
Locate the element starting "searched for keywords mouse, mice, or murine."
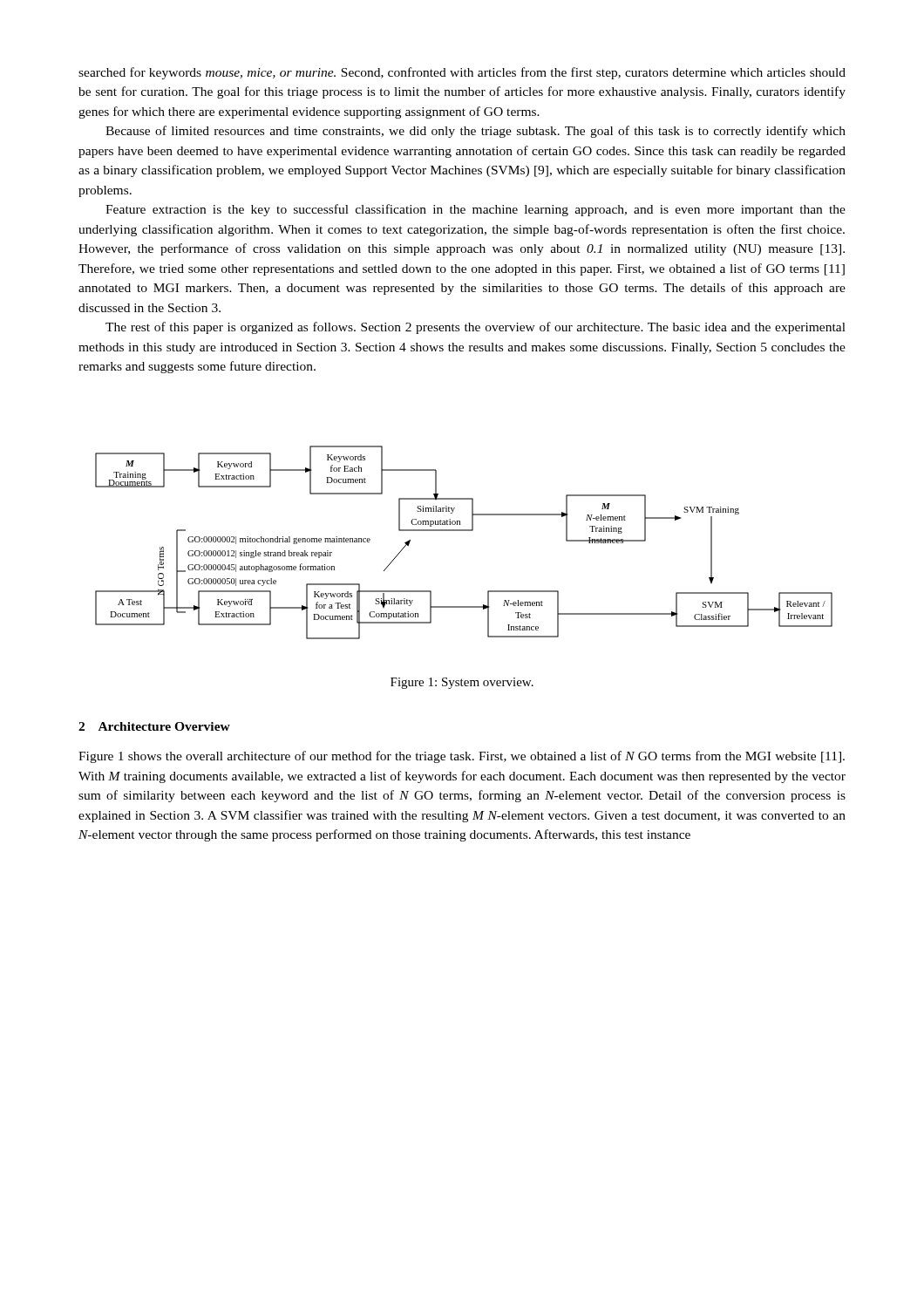(x=462, y=91)
